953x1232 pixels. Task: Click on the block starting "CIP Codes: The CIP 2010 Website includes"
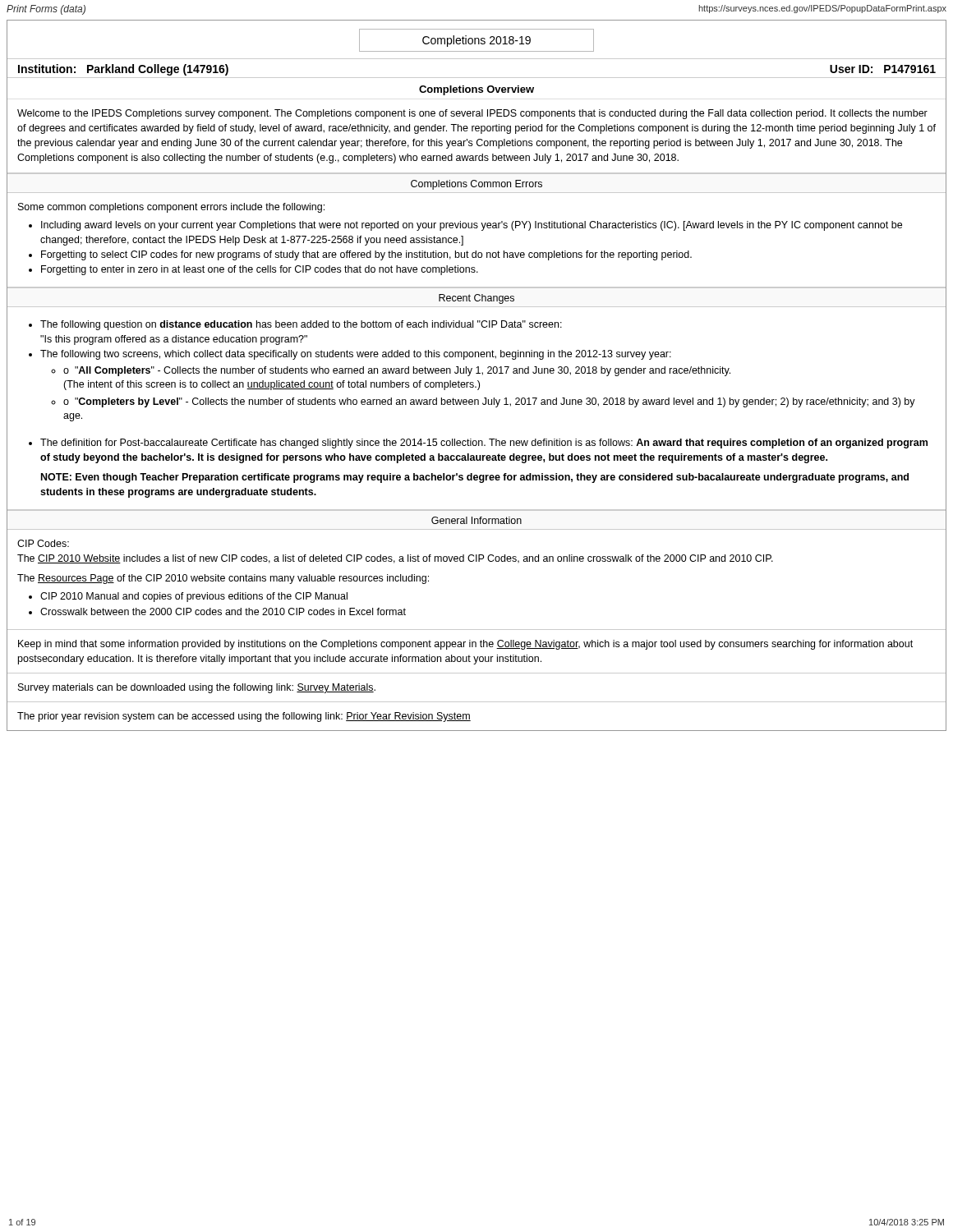(476, 561)
